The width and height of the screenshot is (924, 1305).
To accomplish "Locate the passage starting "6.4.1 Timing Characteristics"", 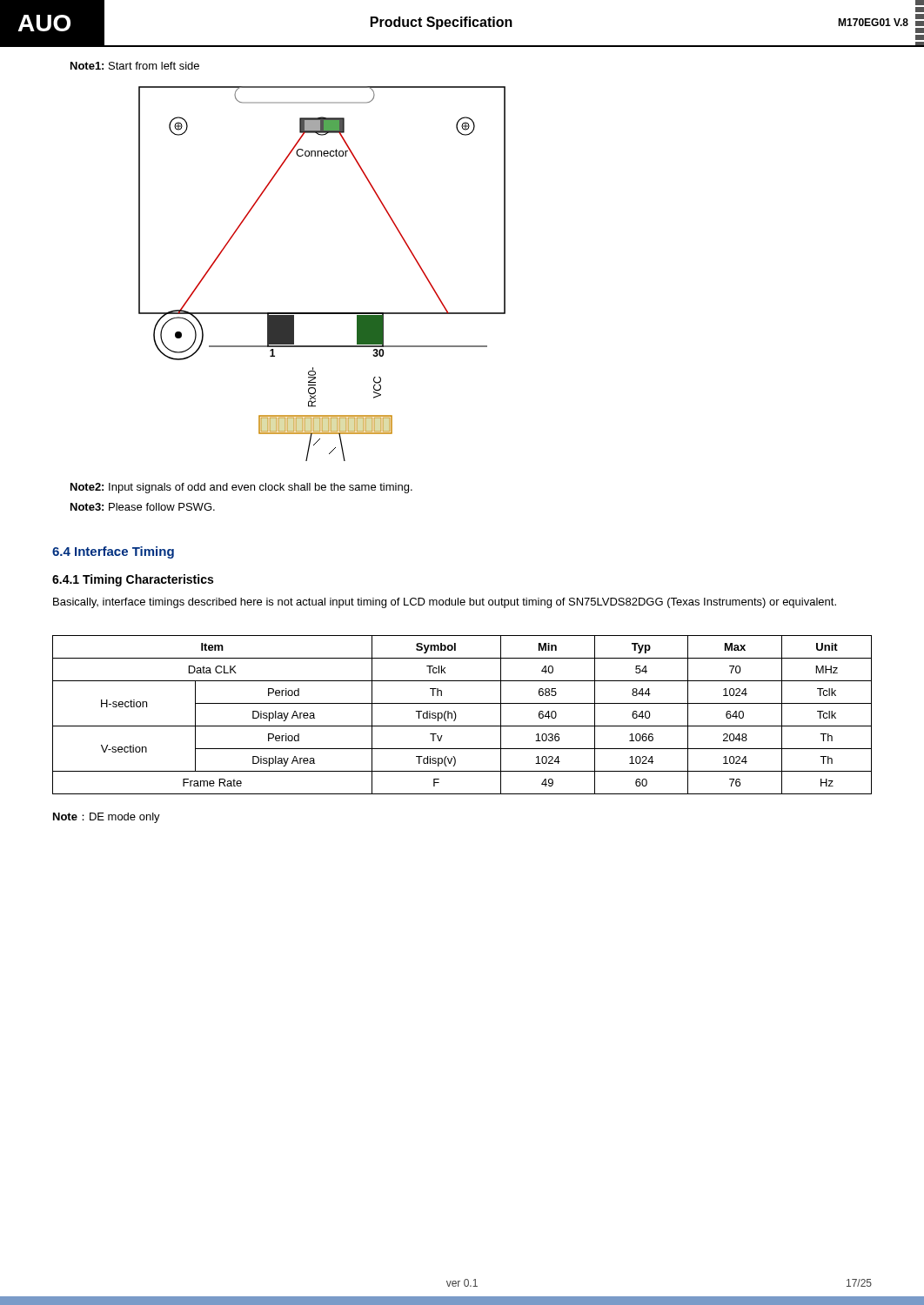I will pos(133,579).
